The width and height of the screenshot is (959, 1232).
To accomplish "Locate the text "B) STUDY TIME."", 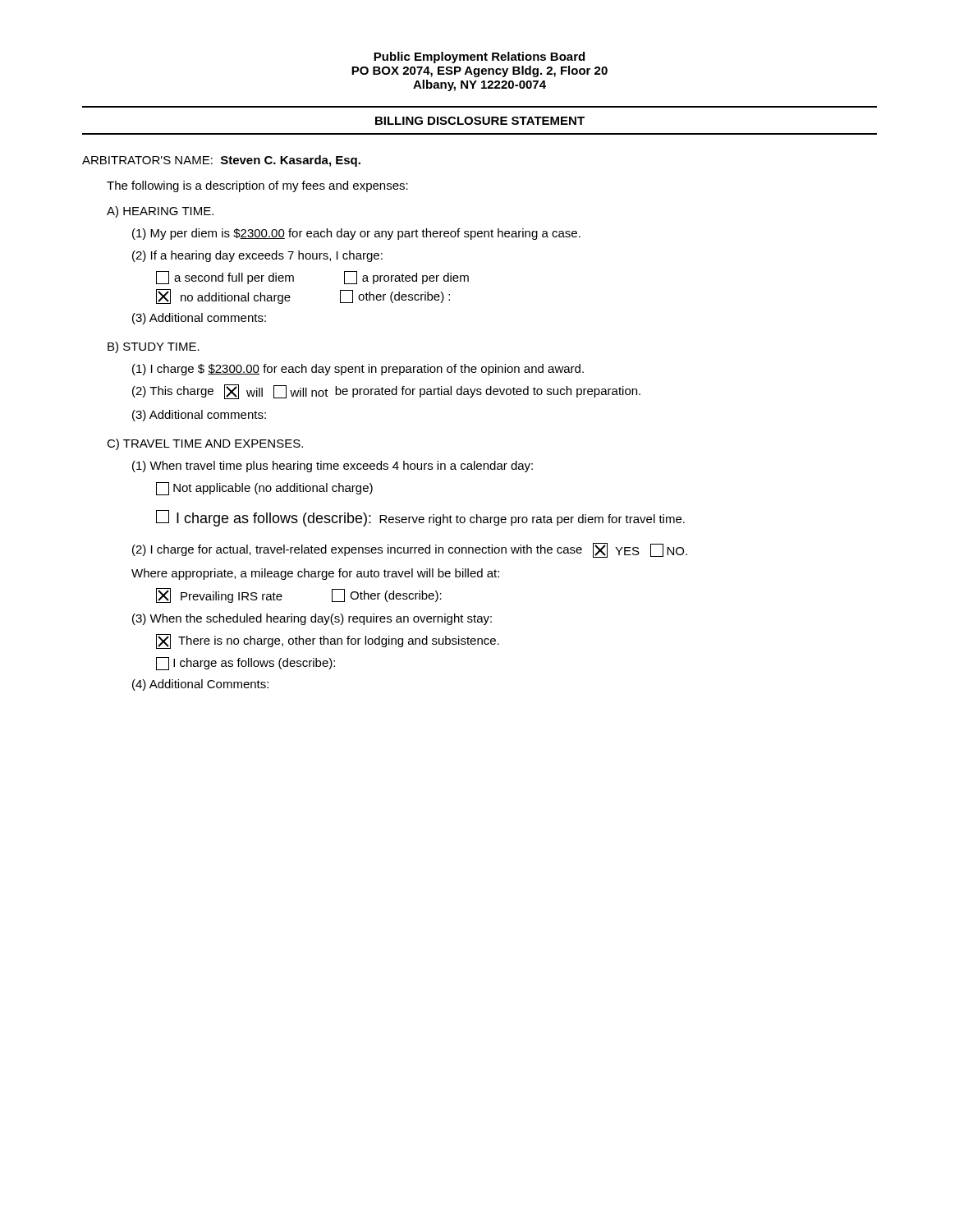I will 153,346.
